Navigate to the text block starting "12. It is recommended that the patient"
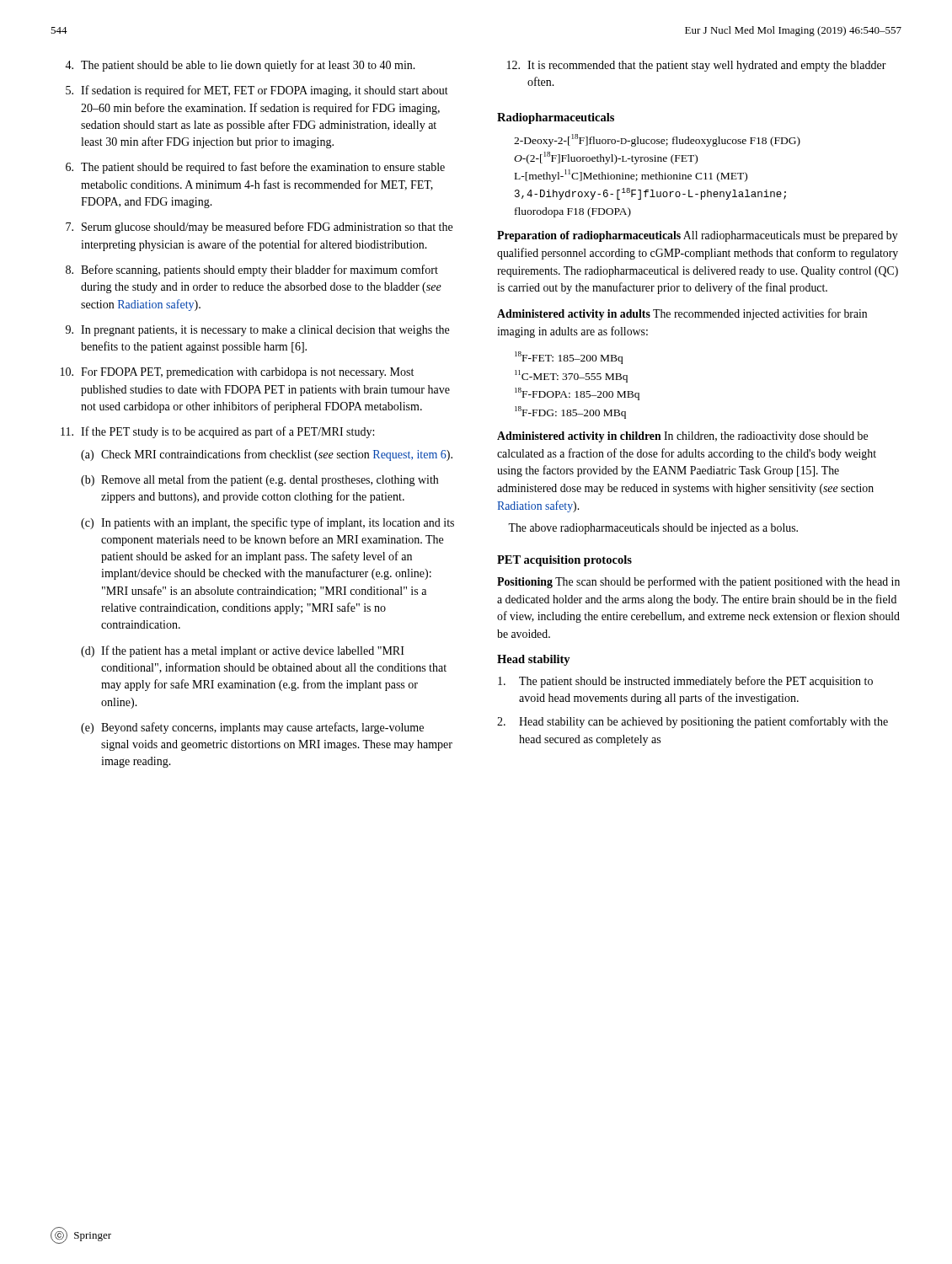Image resolution: width=952 pixels, height=1264 pixels. [x=699, y=74]
